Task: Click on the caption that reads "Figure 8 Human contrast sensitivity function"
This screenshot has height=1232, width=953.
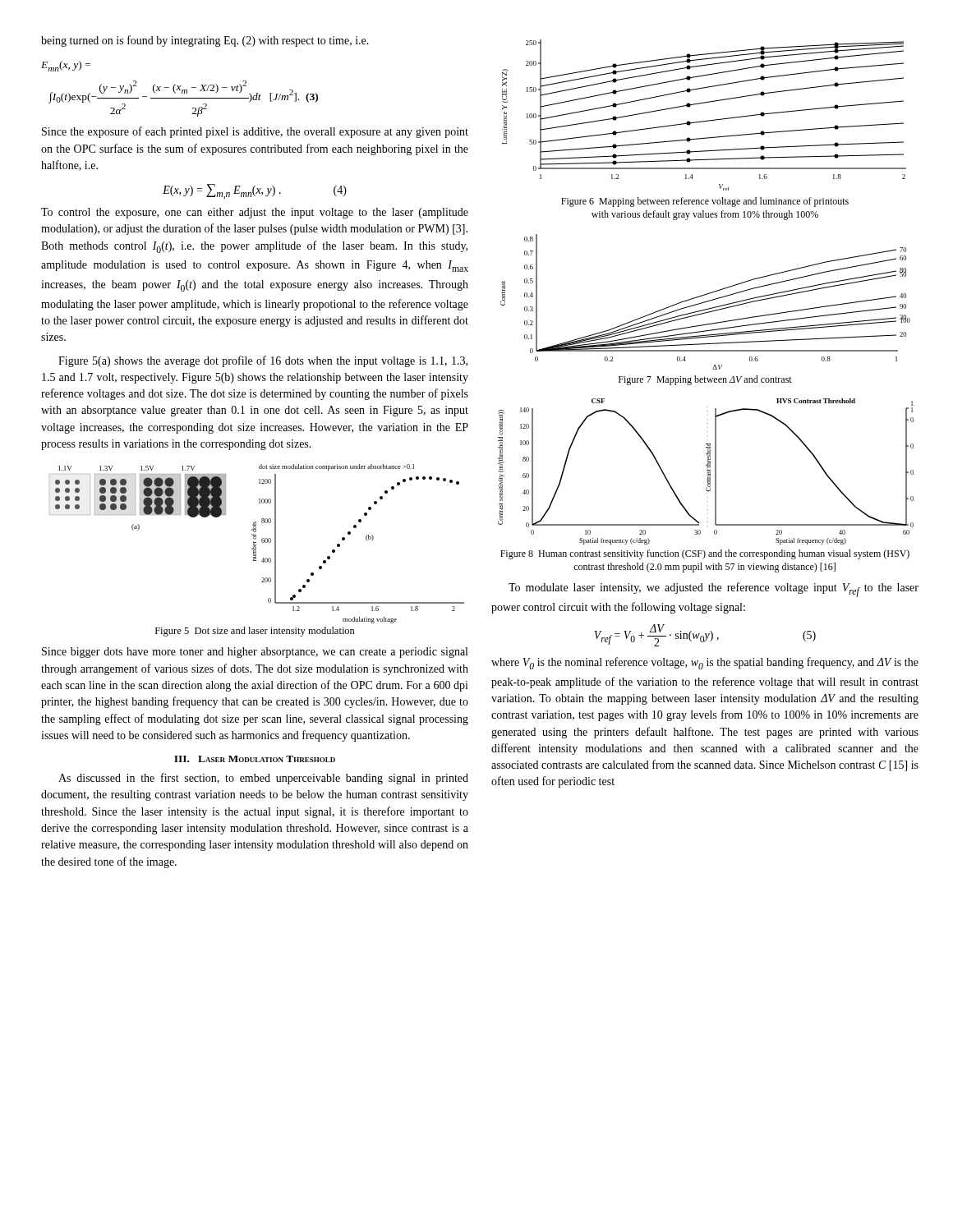Action: pos(705,560)
